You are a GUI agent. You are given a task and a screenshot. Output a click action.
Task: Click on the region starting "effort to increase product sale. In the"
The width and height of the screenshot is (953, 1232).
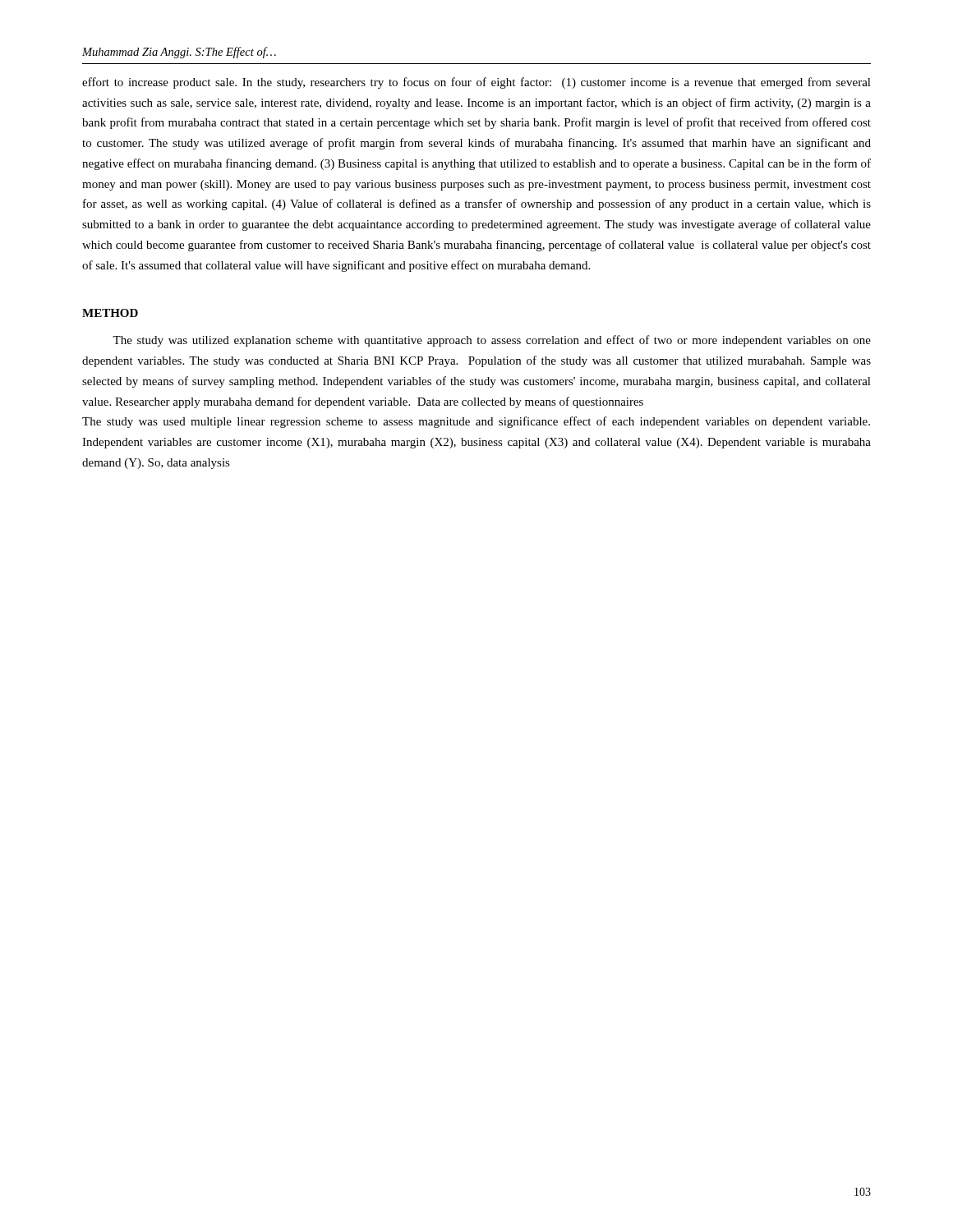click(x=476, y=173)
